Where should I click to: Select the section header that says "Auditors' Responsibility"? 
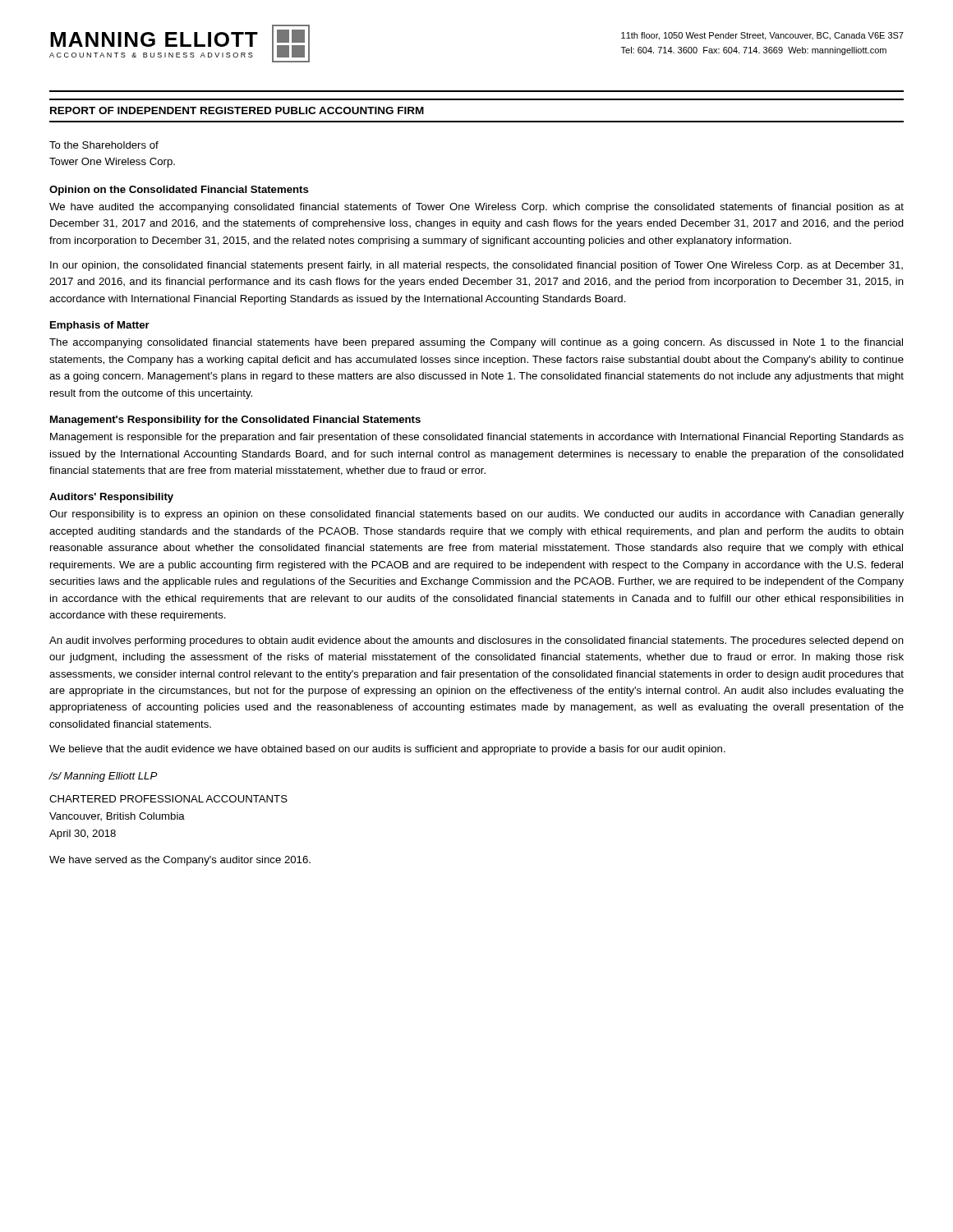click(111, 497)
